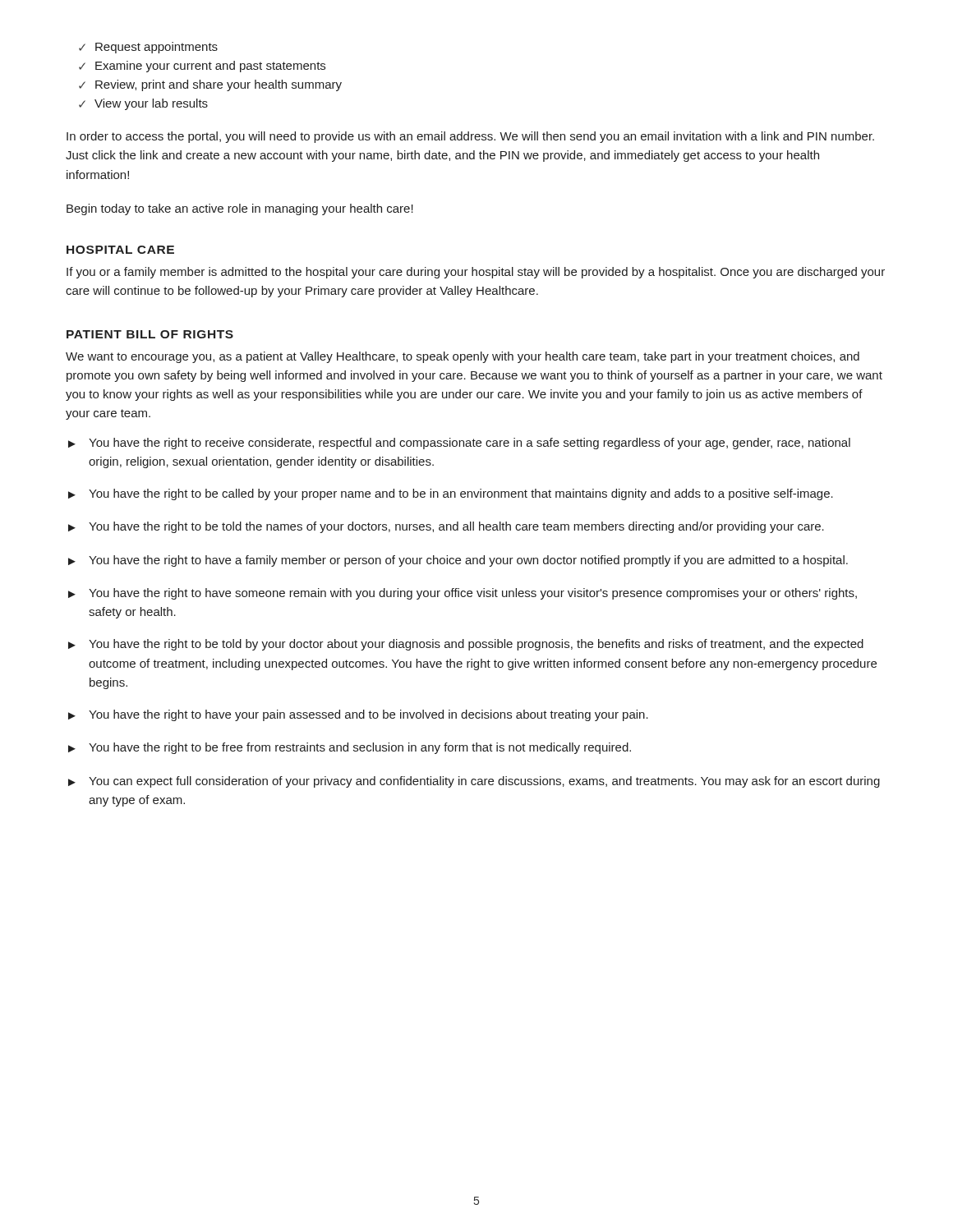Point to the block beginning "In order to access the"
Image resolution: width=953 pixels, height=1232 pixels.
(x=470, y=155)
